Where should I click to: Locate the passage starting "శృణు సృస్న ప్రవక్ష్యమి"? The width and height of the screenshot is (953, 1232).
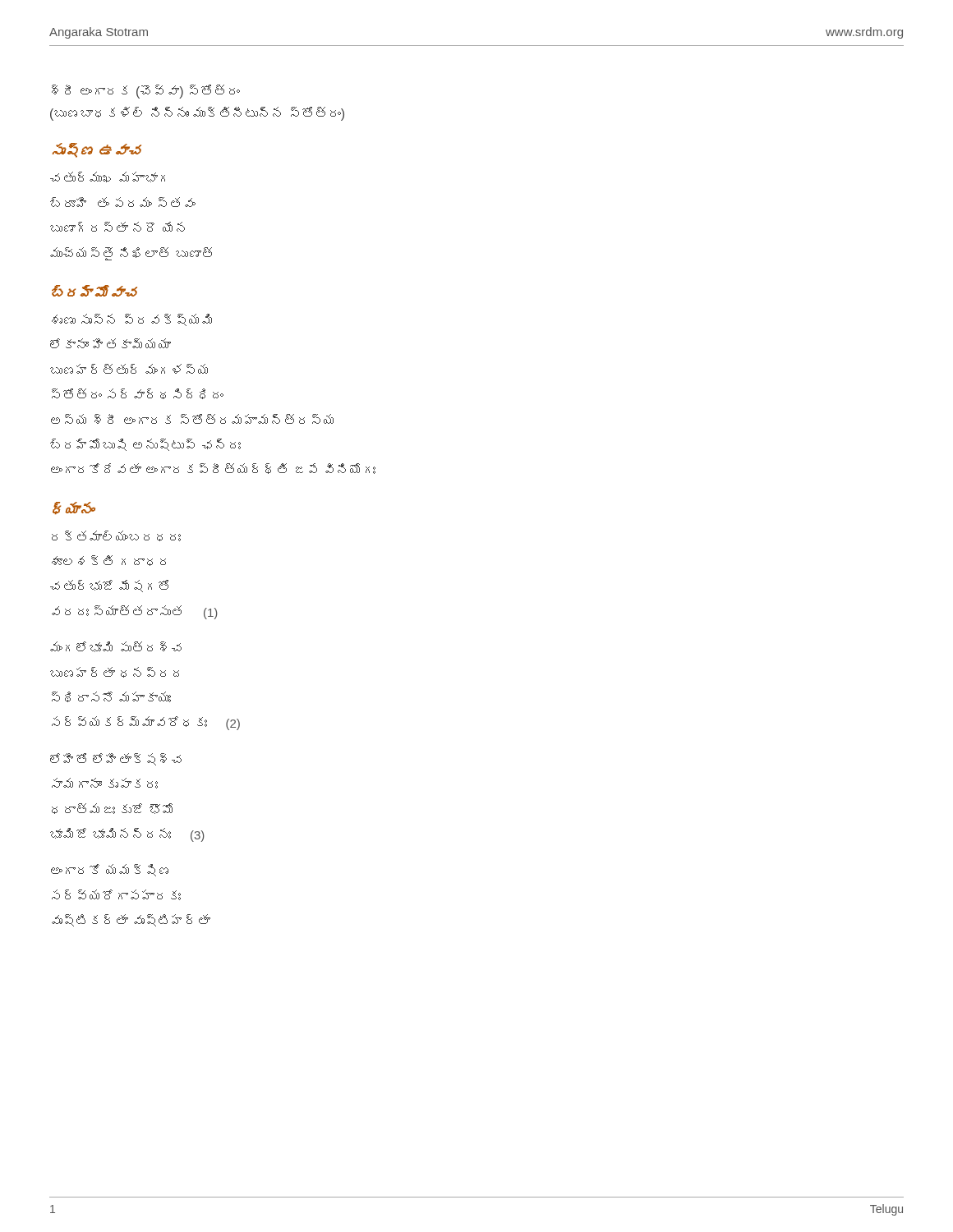(x=213, y=396)
